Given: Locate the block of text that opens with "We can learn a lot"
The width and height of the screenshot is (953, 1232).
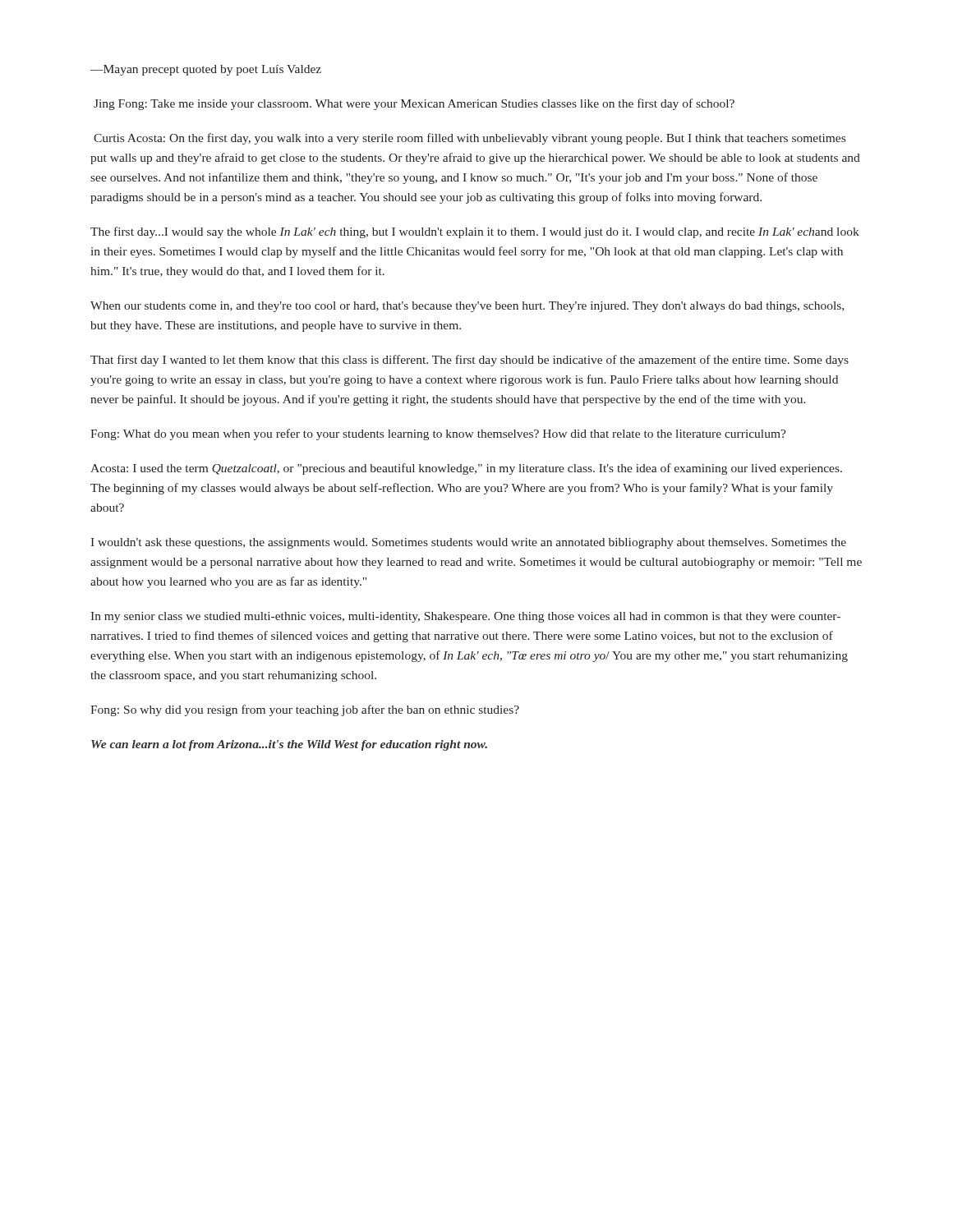Looking at the screenshot, I should coord(289,744).
